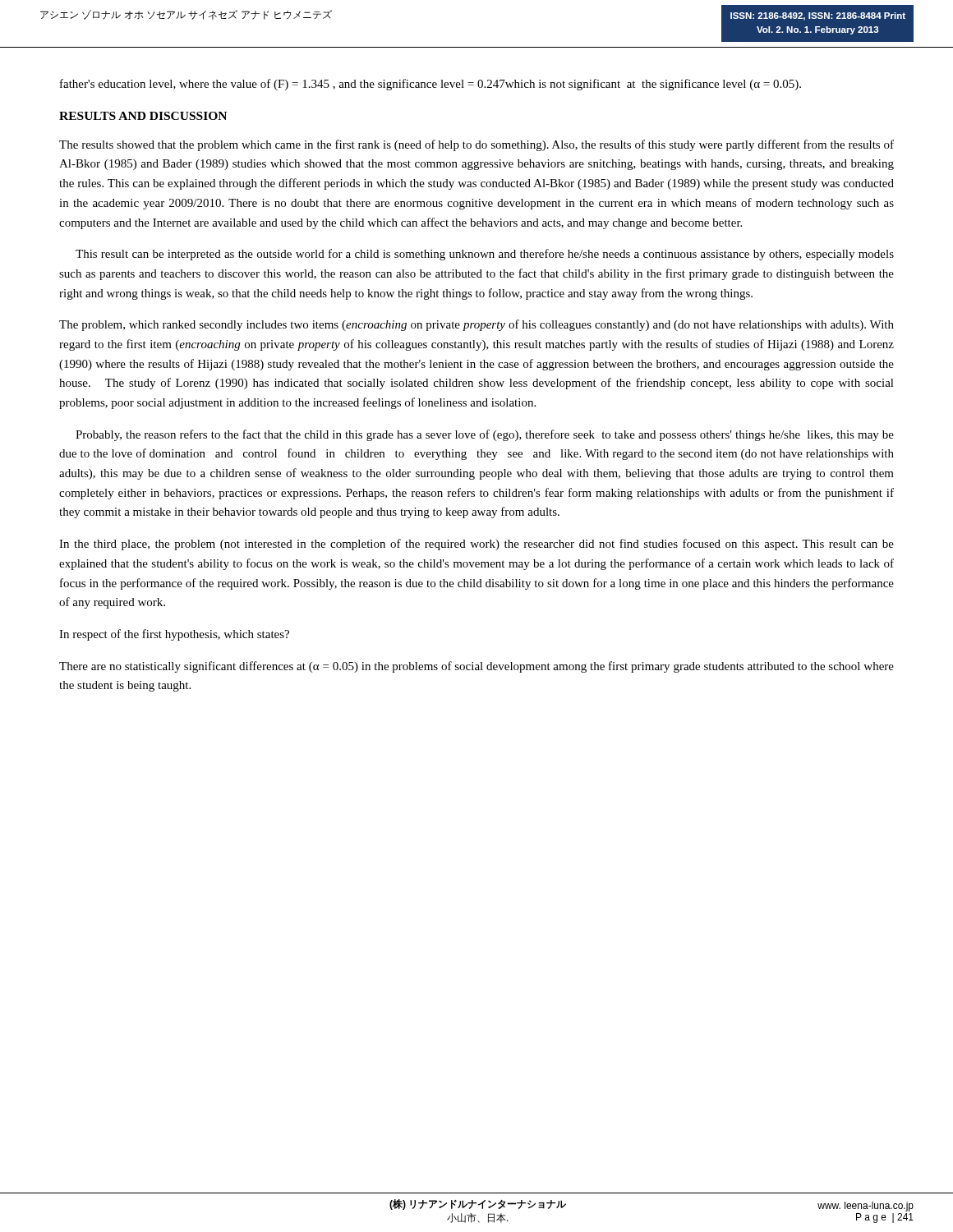Click where it says "RESULTS AND DISCUSSION"
The width and height of the screenshot is (953, 1232).
coord(143,116)
